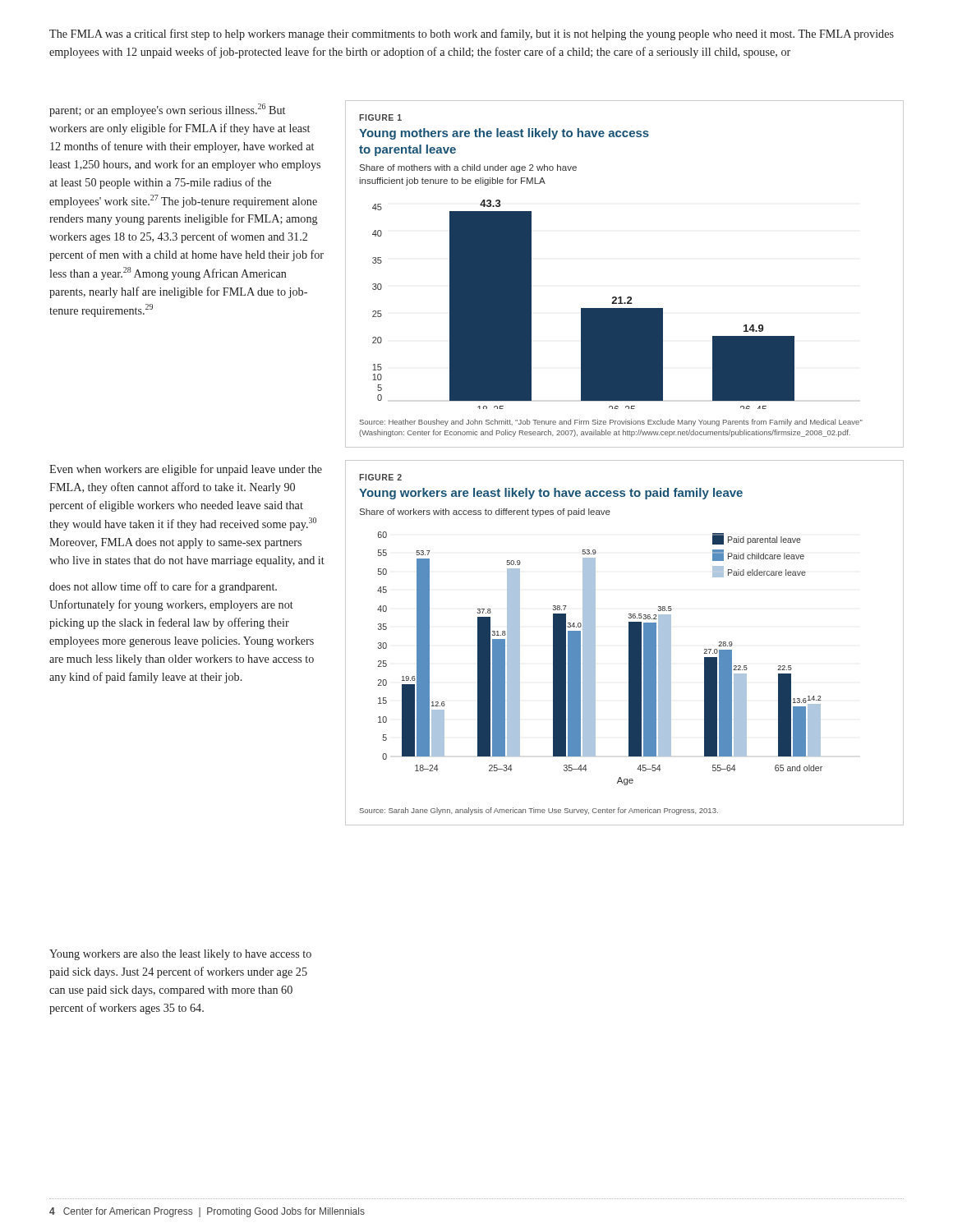Select the text block that reads "parent; or an employee's own"
The image size is (953, 1232).
tap(187, 210)
